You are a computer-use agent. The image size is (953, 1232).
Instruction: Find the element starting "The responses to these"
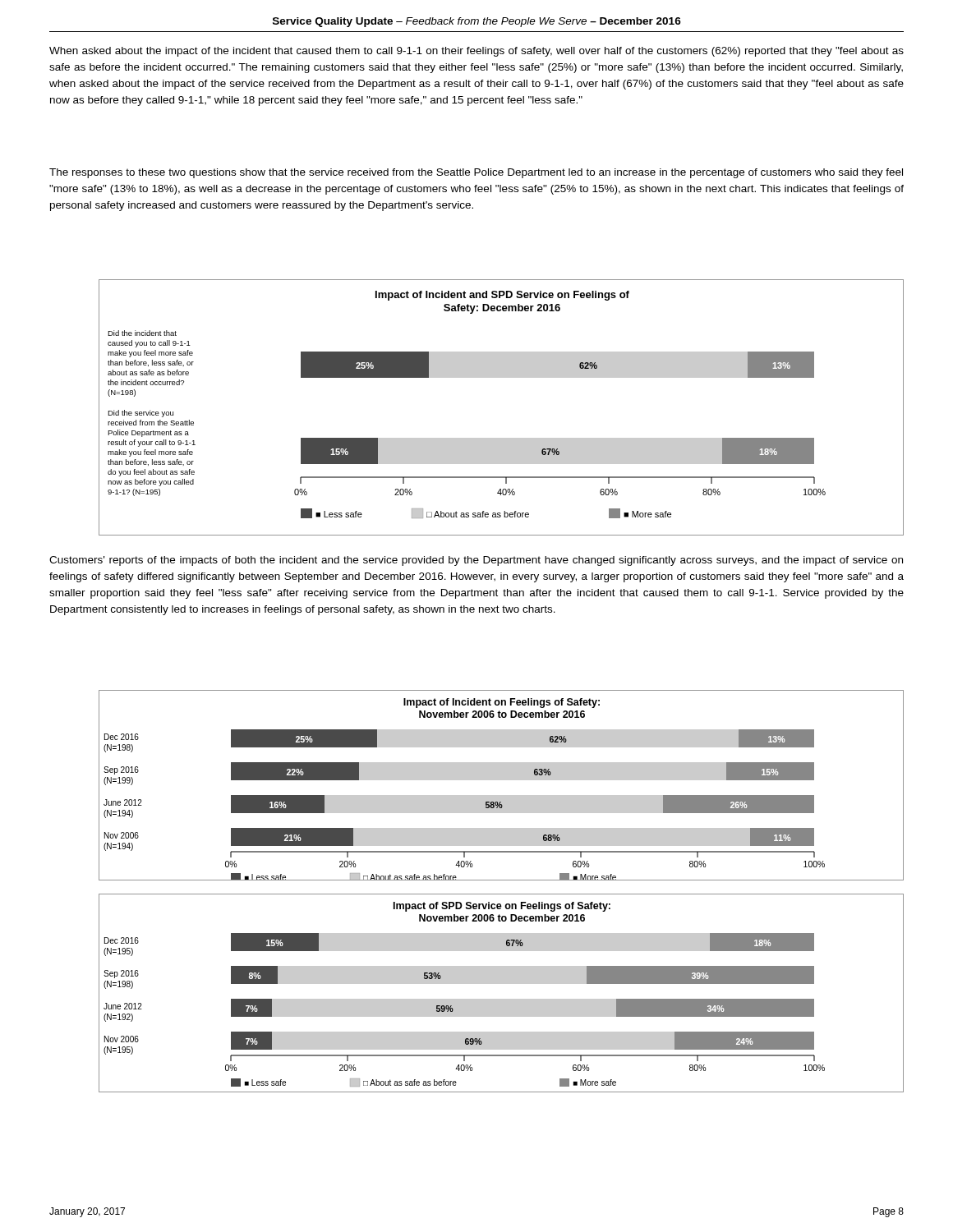476,188
